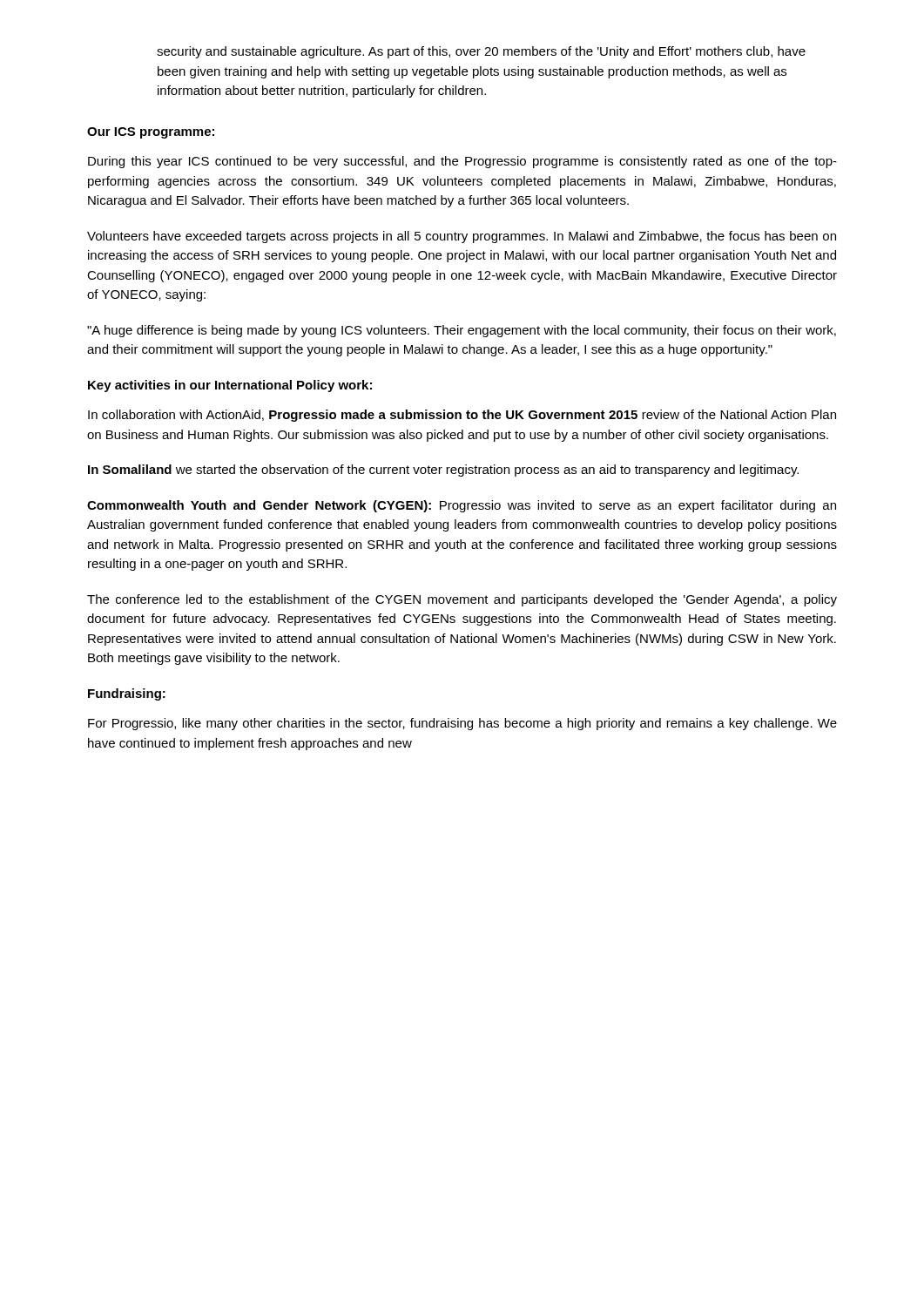Select the text block starting "During this year ICS continued to be"
The width and height of the screenshot is (924, 1307).
pos(462,180)
